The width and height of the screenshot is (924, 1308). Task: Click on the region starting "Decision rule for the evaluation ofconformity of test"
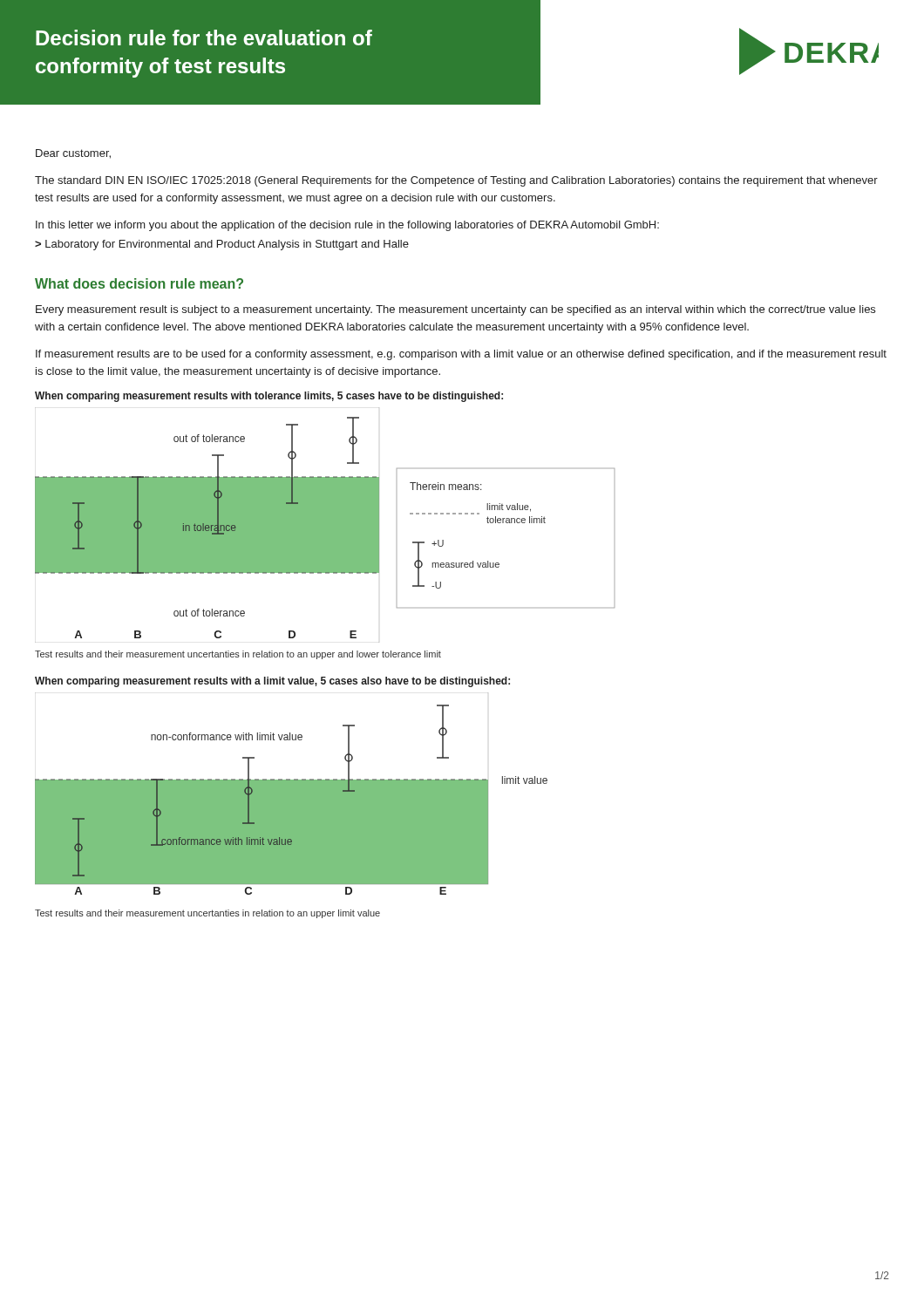click(x=195, y=52)
